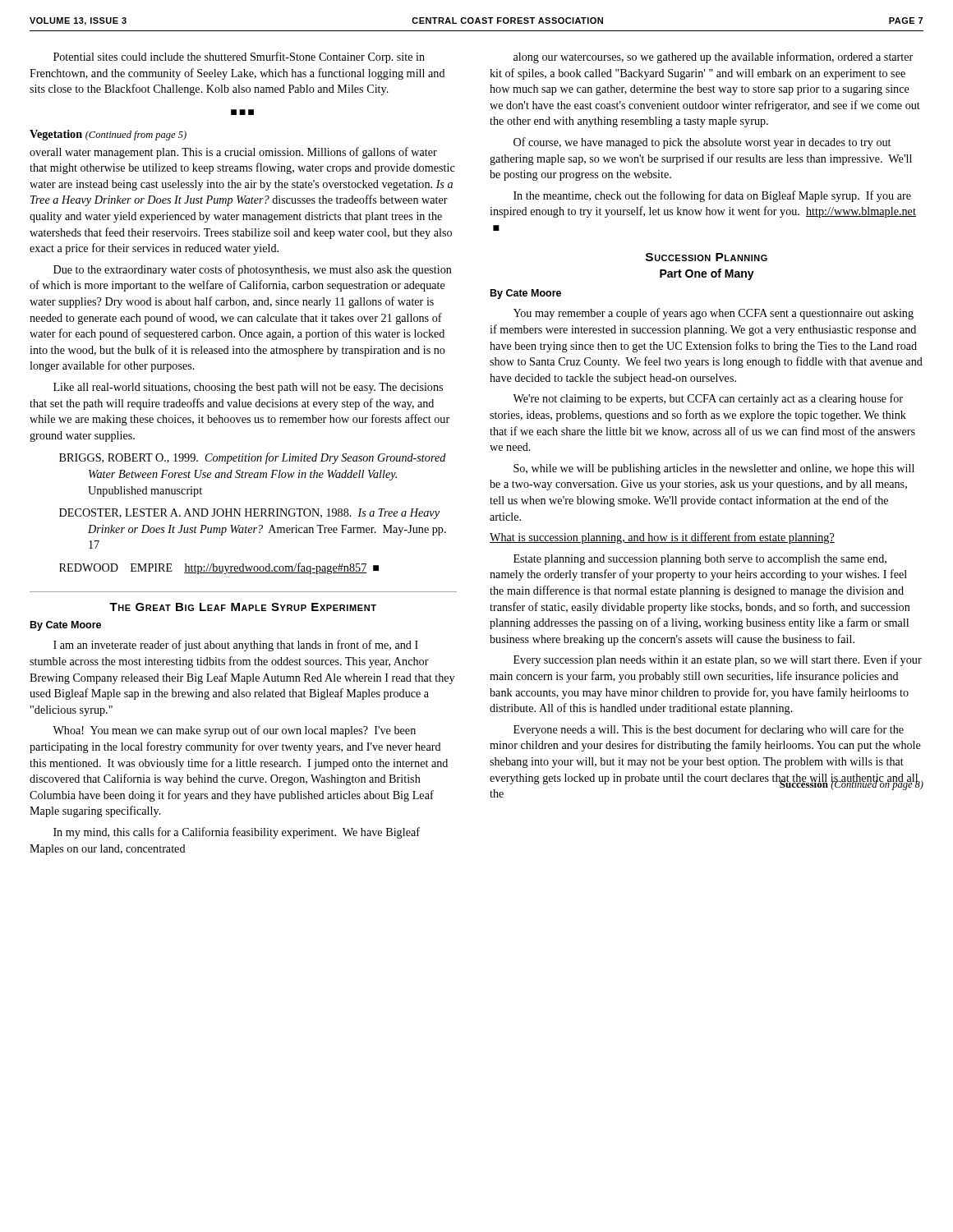
Task: Select the passage starting "You may remember a couple of years ago"
Action: point(707,346)
